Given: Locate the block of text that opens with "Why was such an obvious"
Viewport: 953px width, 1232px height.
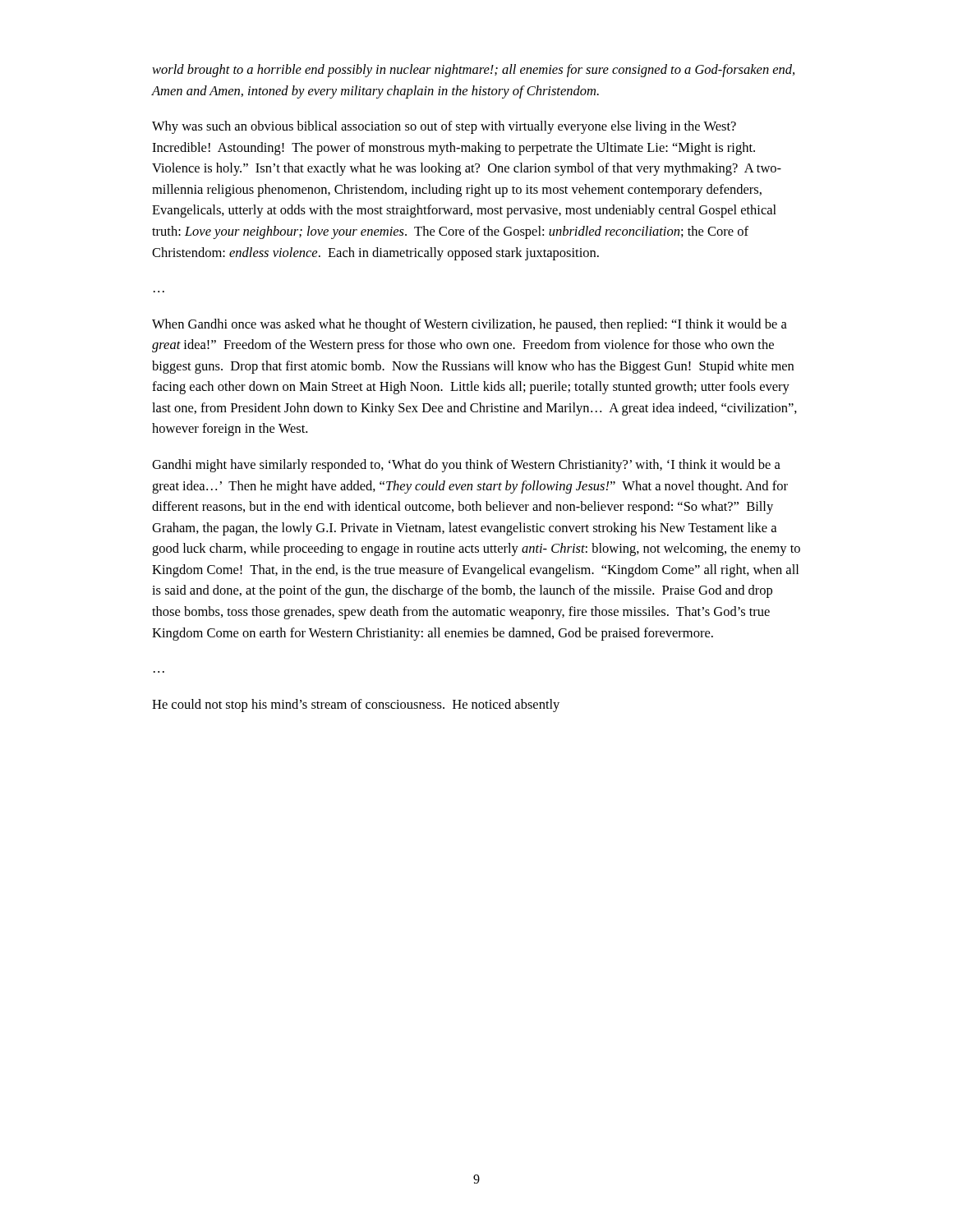Looking at the screenshot, I should click(476, 189).
